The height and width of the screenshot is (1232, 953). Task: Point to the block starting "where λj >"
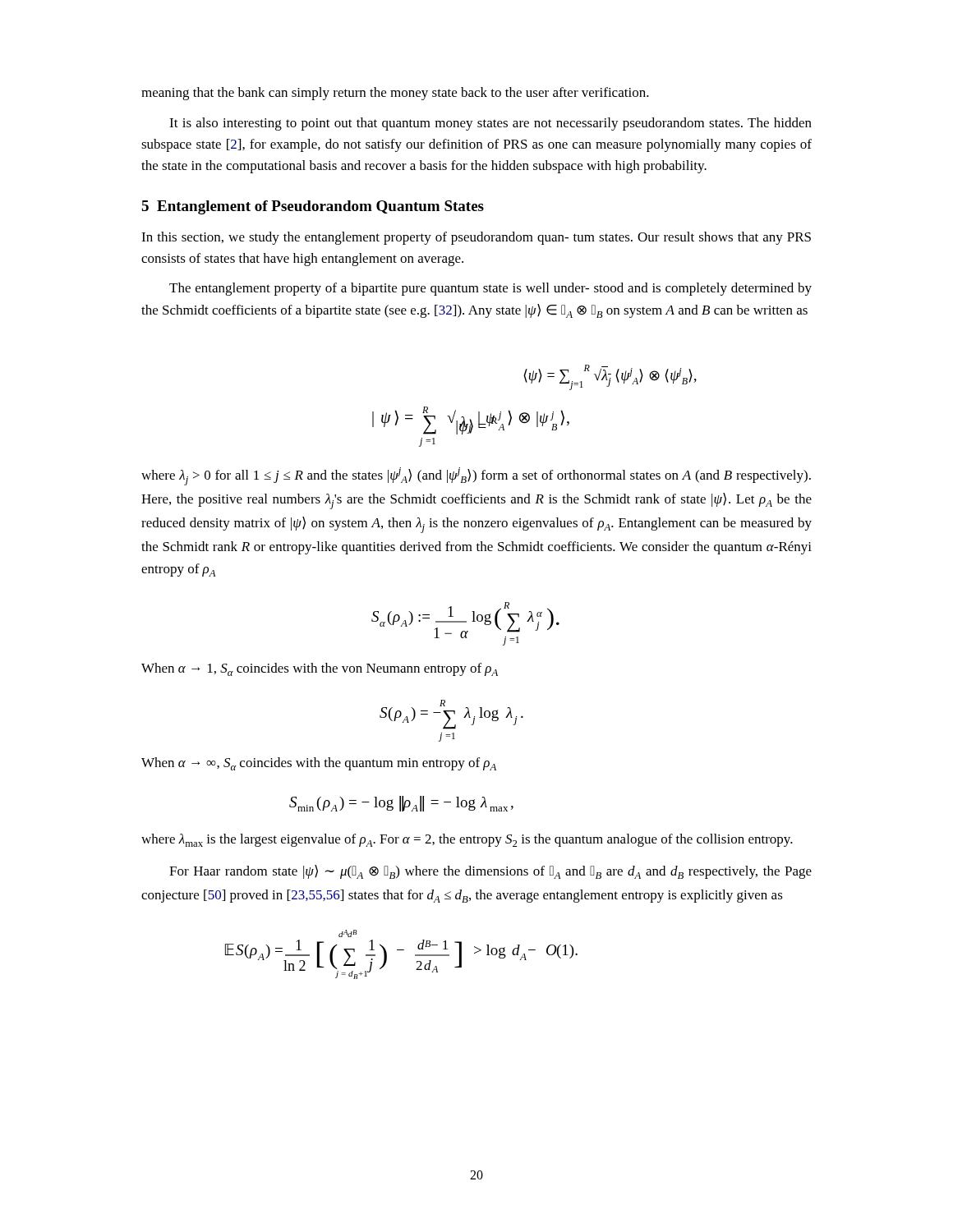tap(476, 523)
